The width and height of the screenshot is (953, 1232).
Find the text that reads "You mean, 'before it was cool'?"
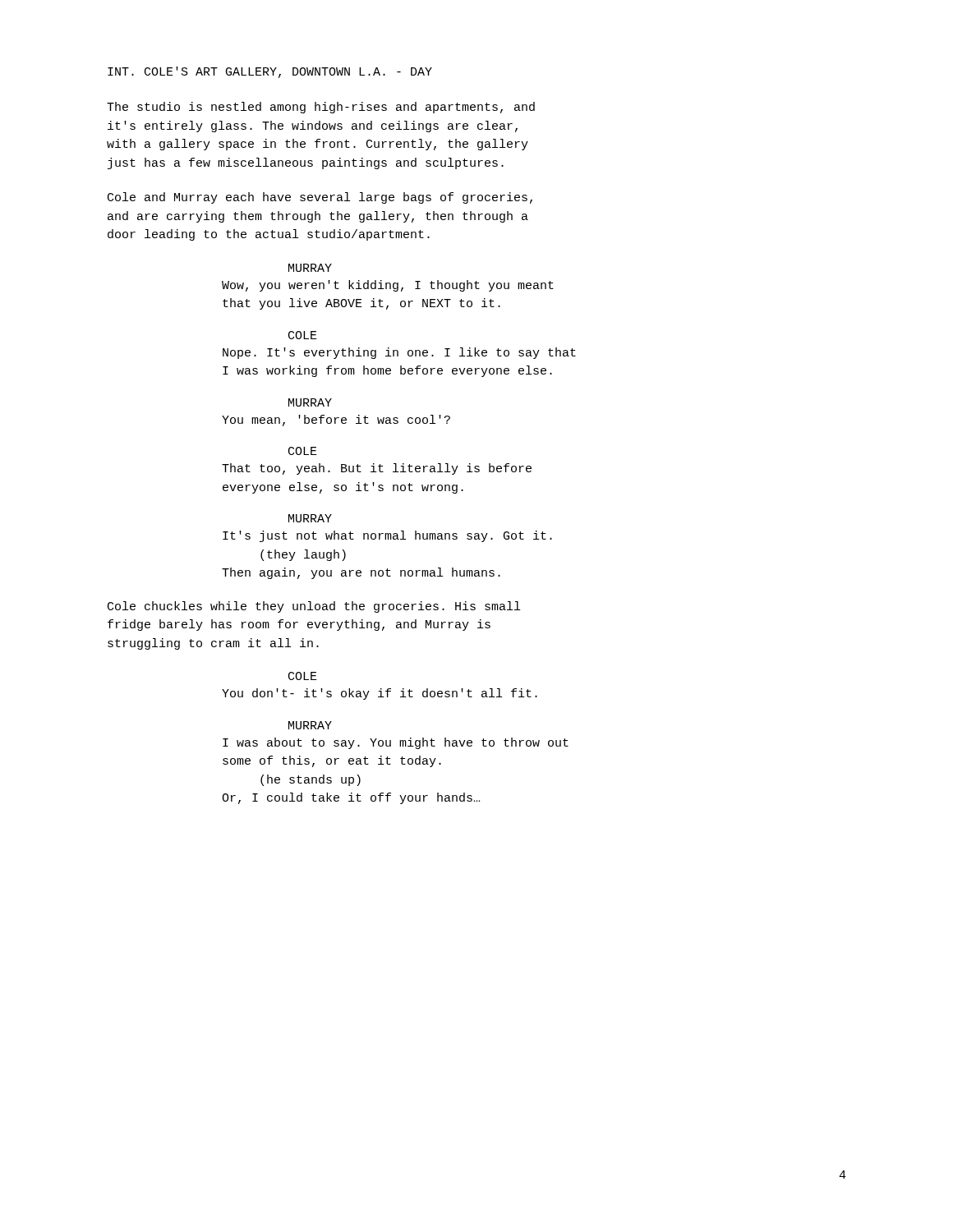pyautogui.click(x=336, y=421)
